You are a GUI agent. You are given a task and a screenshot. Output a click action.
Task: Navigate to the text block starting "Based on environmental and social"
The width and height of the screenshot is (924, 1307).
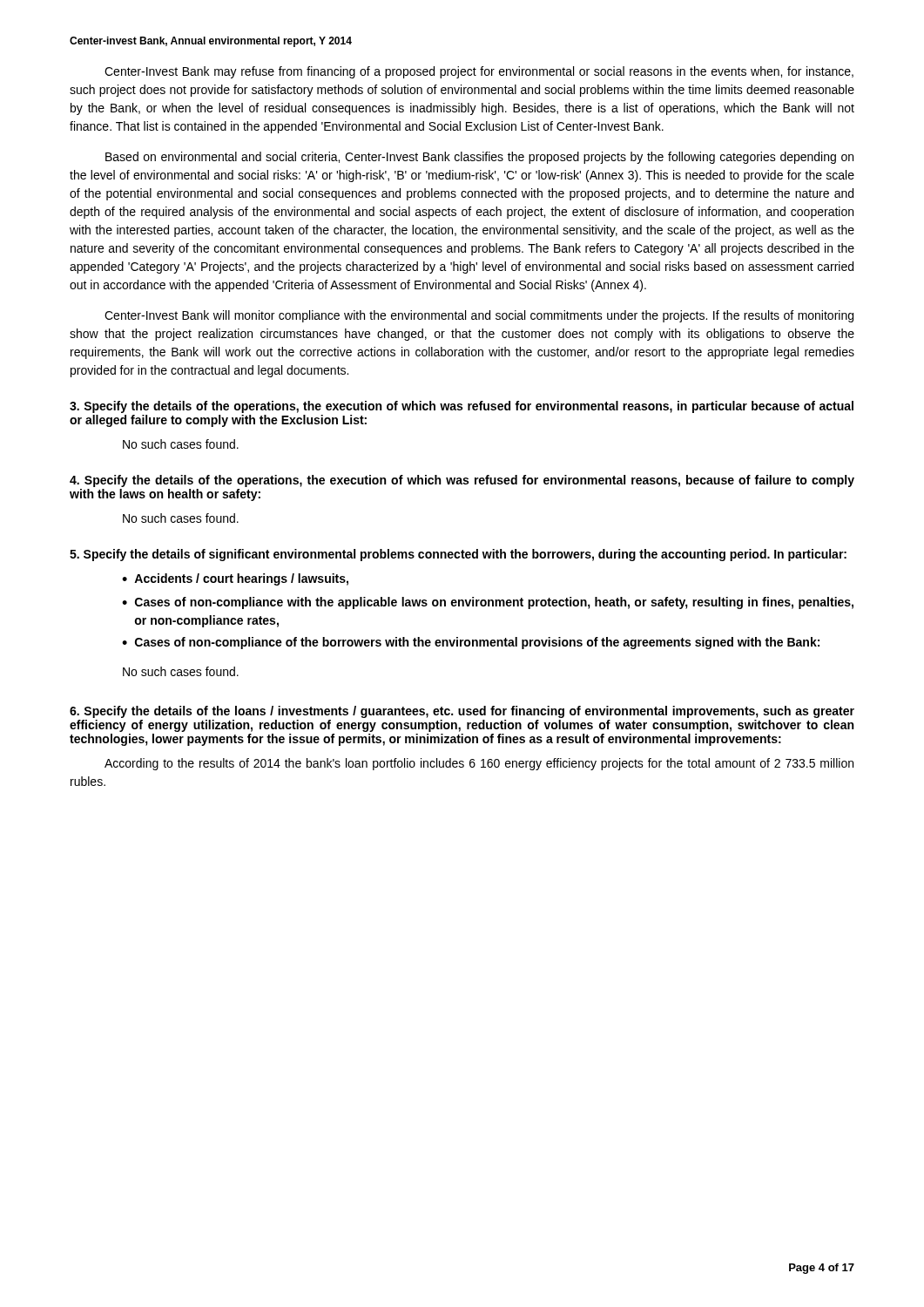[462, 221]
